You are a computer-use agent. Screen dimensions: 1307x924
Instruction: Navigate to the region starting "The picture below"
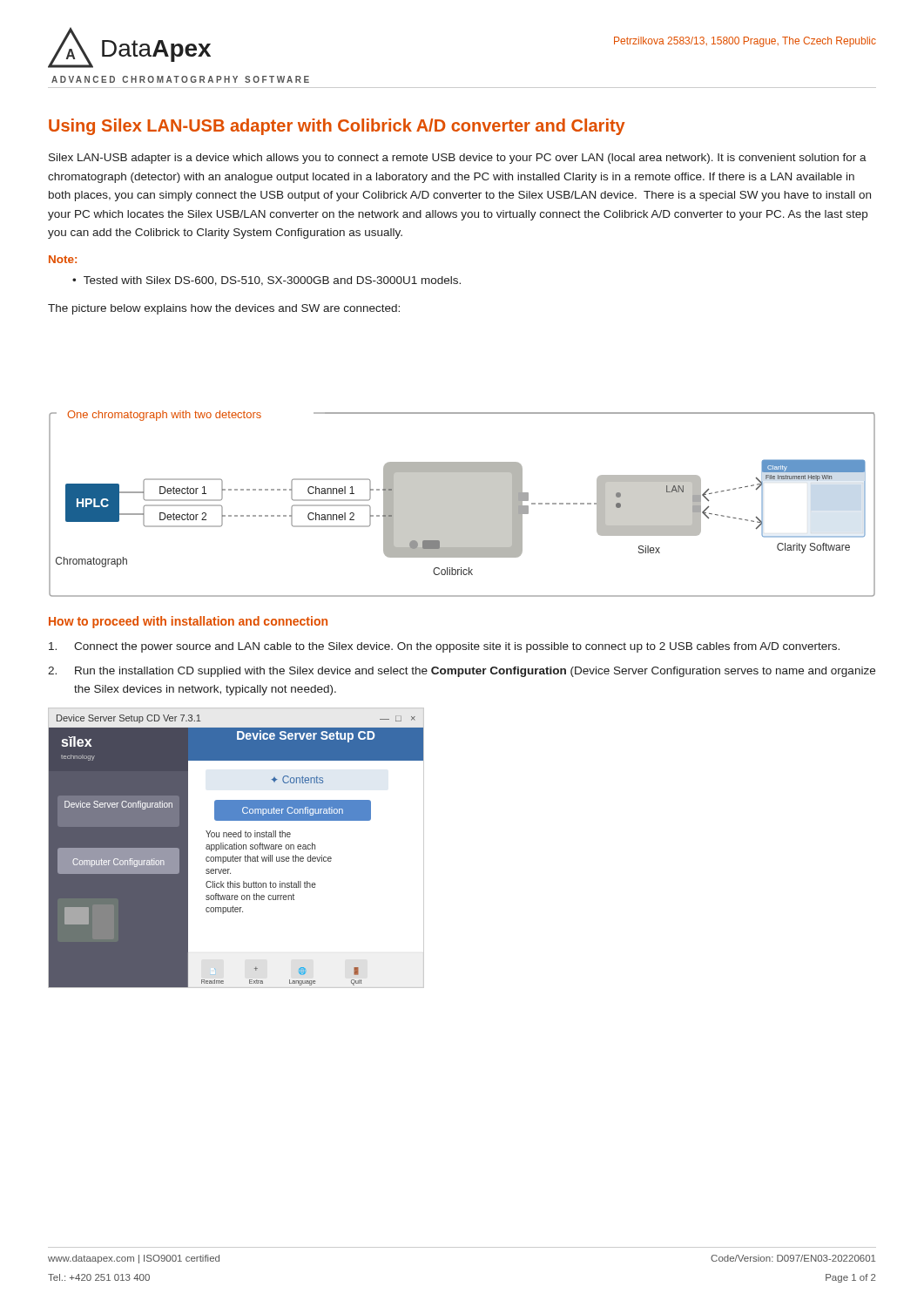[x=224, y=308]
